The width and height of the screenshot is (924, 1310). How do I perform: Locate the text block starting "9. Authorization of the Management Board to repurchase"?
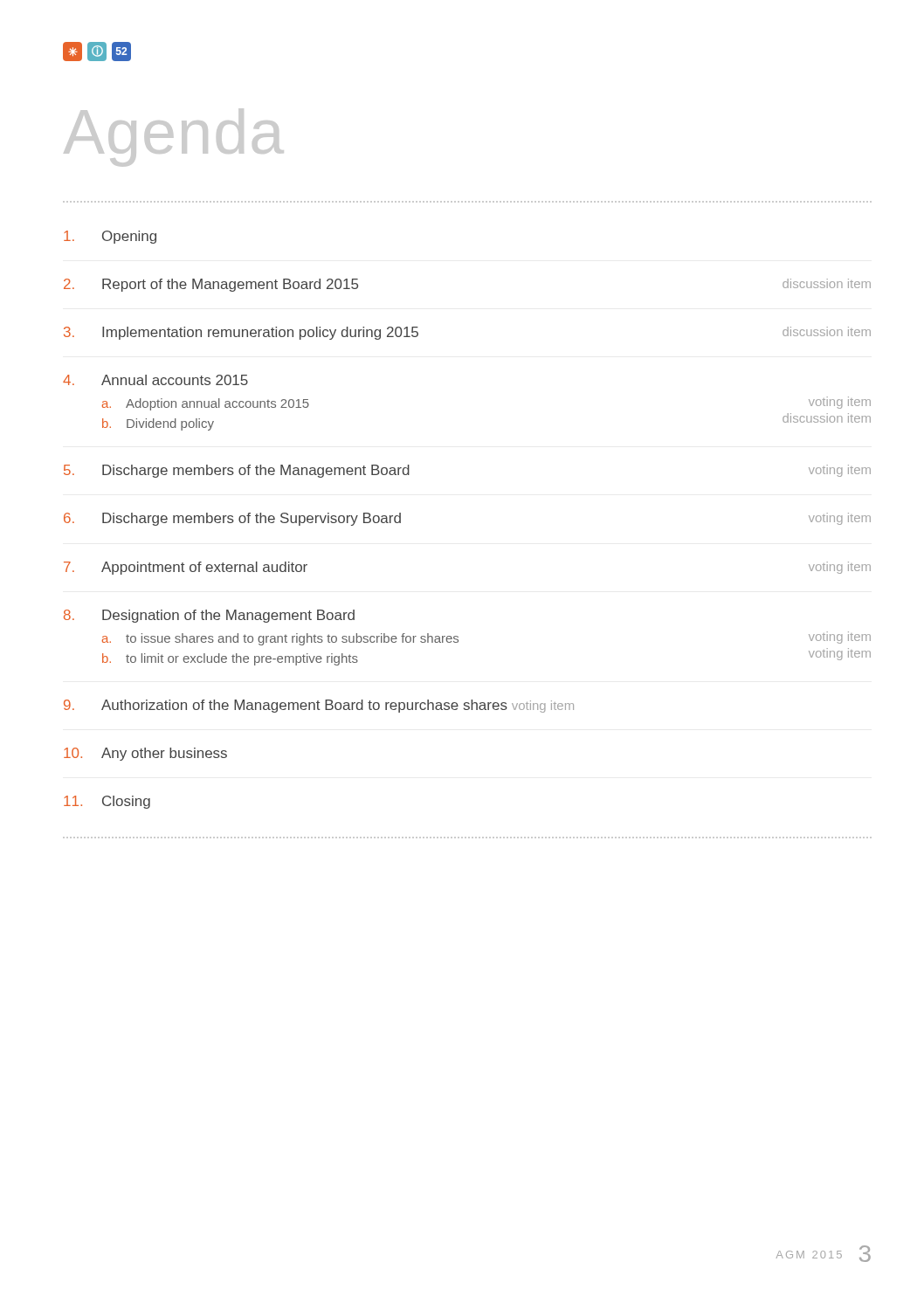[467, 706]
